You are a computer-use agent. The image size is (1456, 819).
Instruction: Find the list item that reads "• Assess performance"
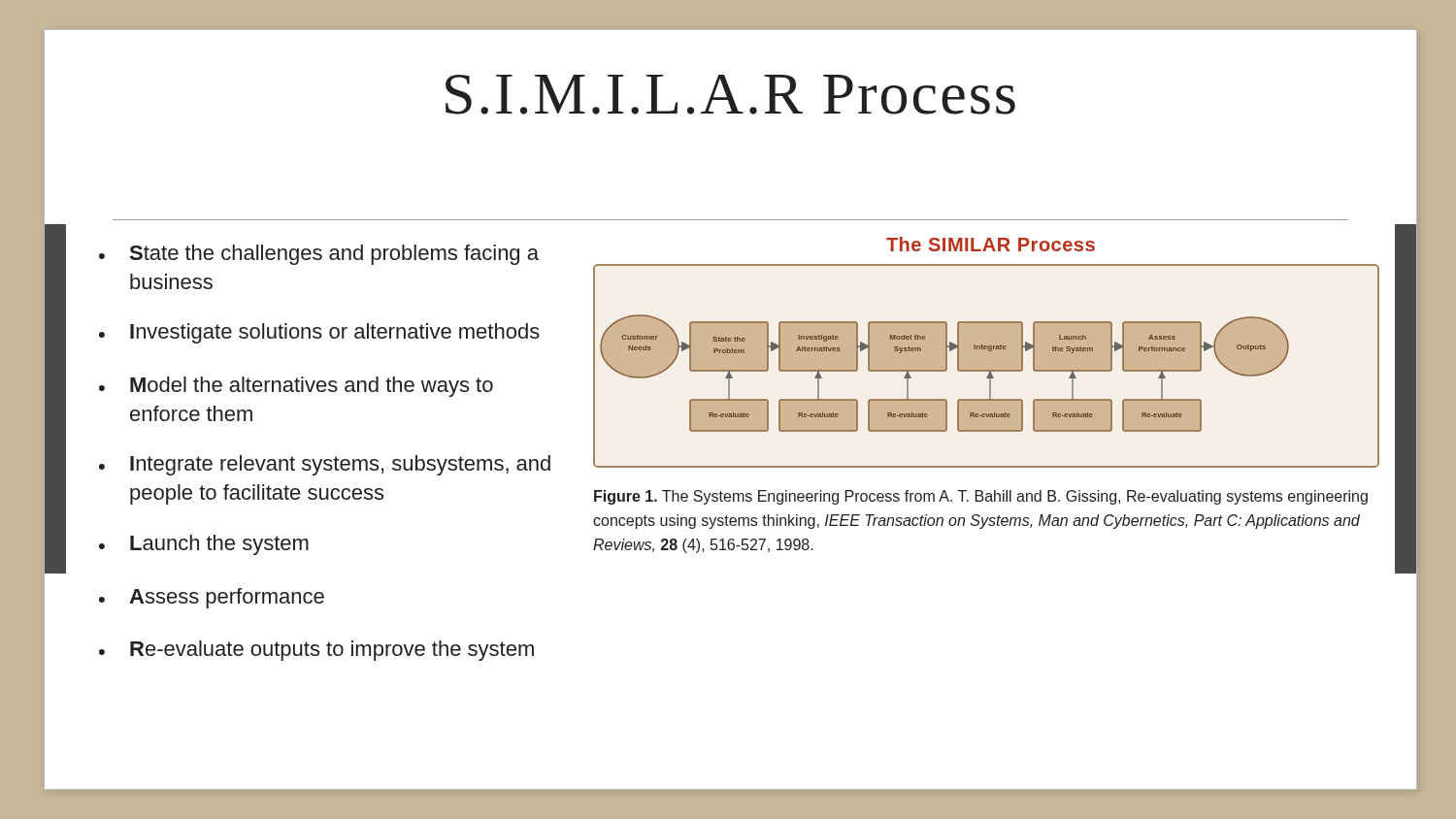211,598
